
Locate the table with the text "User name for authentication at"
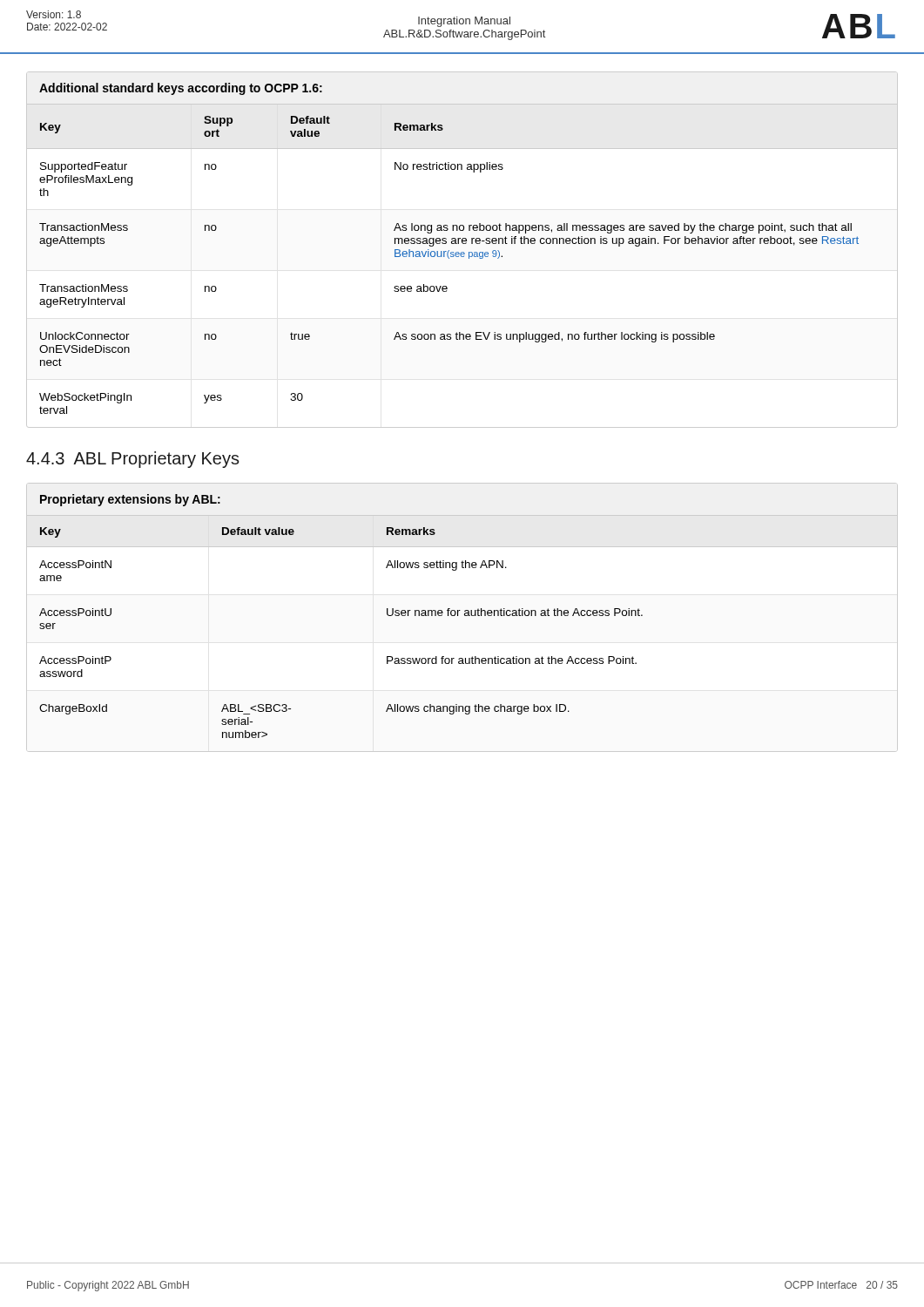(462, 617)
